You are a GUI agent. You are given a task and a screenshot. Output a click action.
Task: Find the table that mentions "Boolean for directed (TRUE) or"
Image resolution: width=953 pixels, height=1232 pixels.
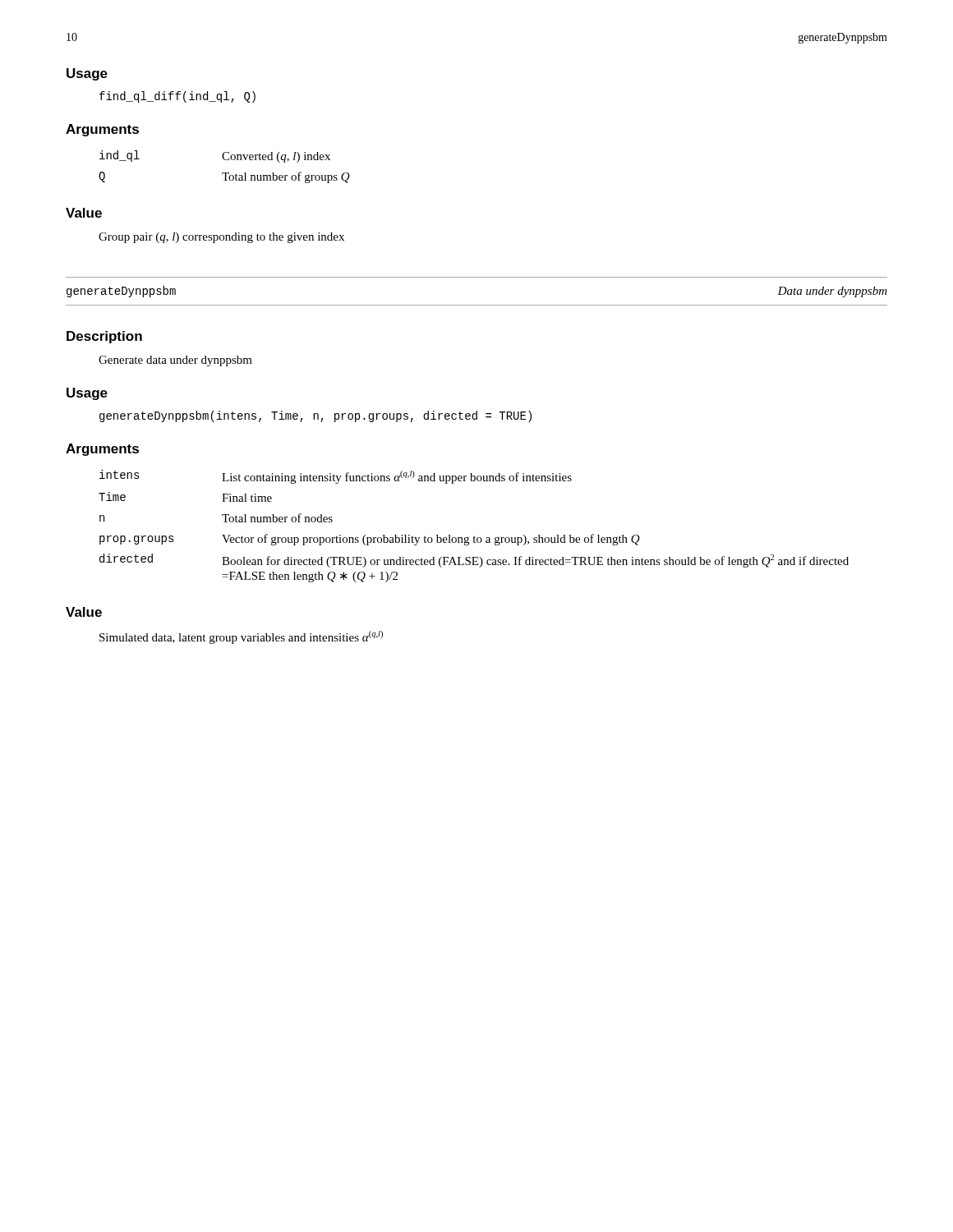tap(493, 526)
